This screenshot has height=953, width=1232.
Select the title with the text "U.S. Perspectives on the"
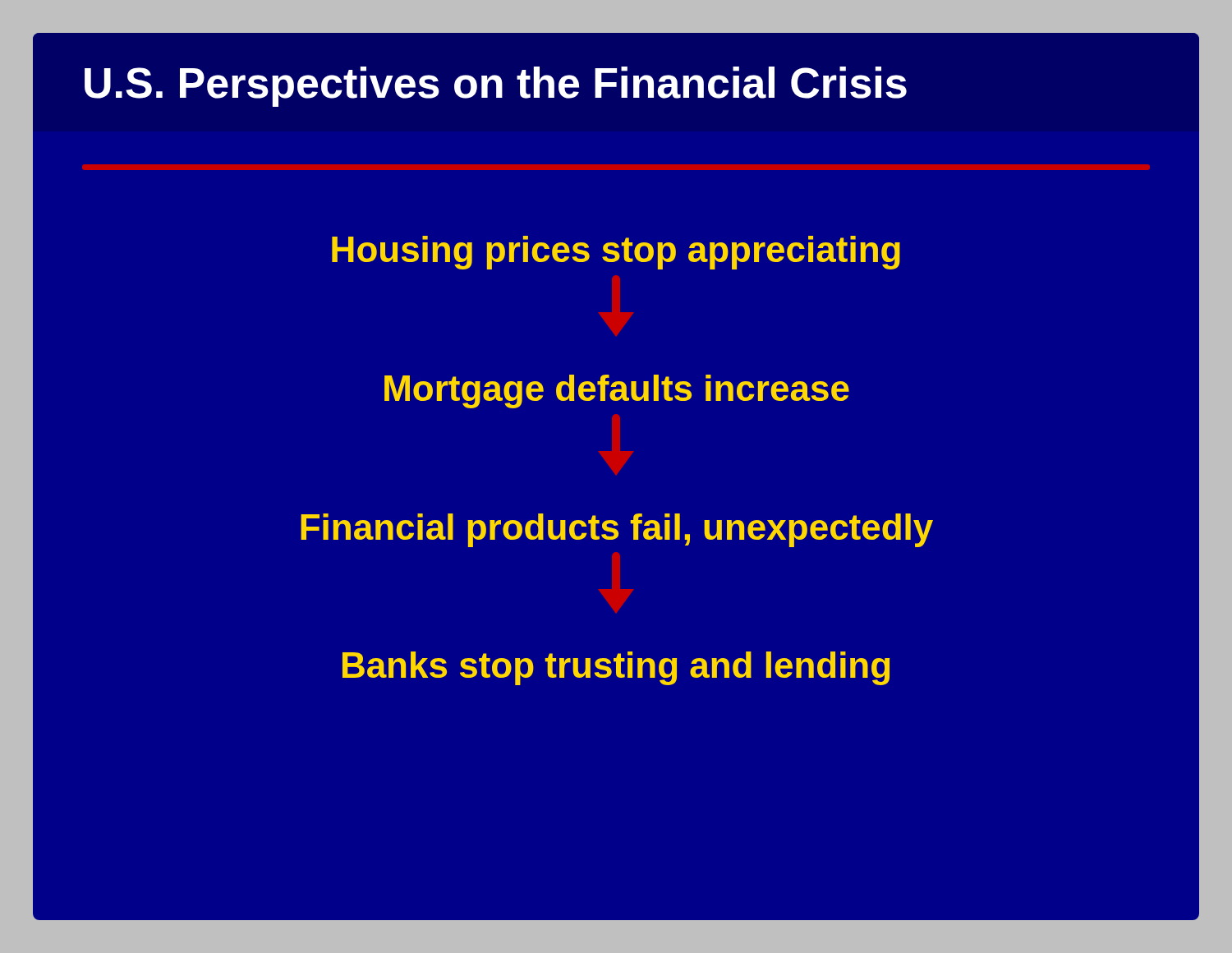616,84
